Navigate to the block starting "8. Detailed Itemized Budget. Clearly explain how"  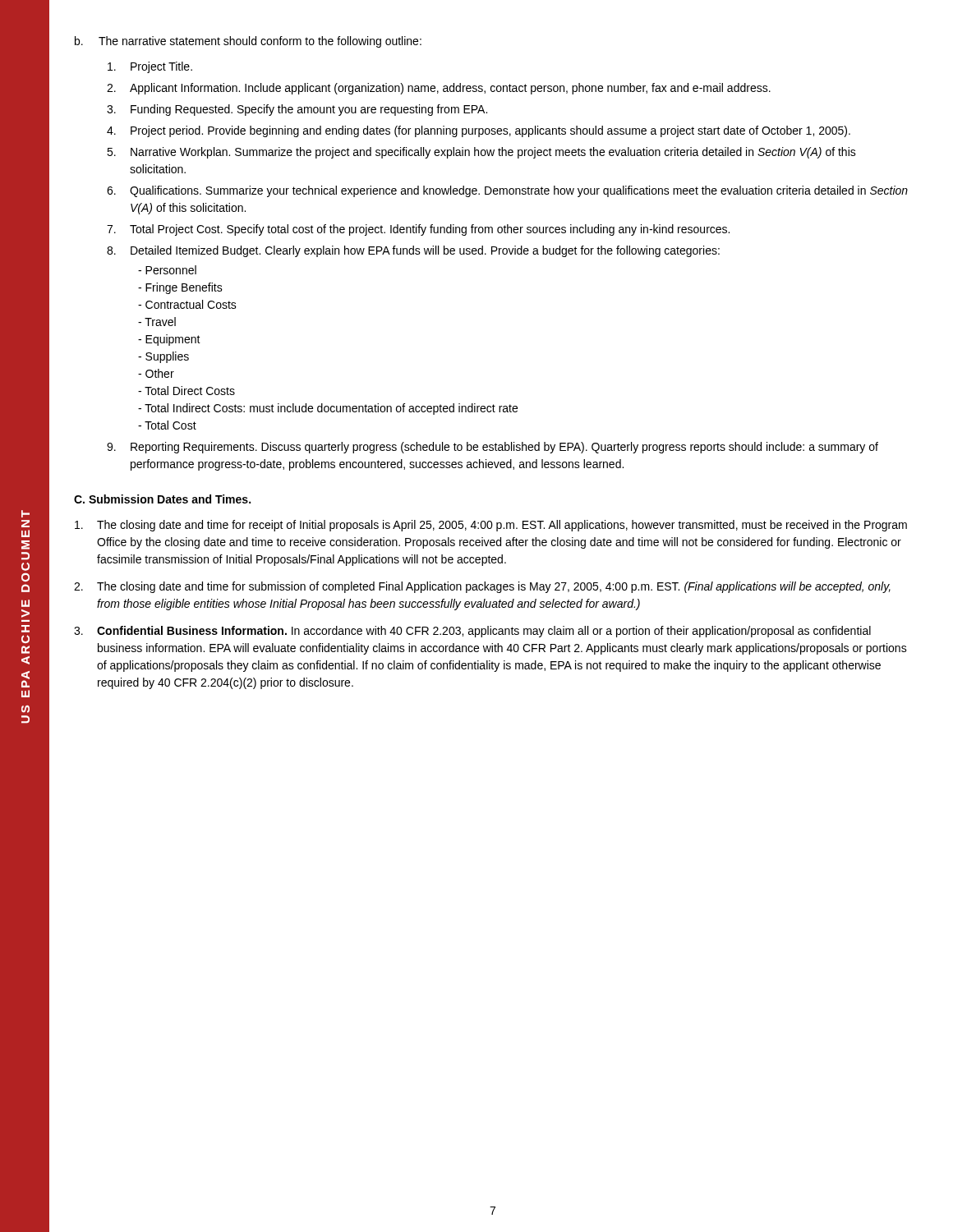pyautogui.click(x=413, y=251)
